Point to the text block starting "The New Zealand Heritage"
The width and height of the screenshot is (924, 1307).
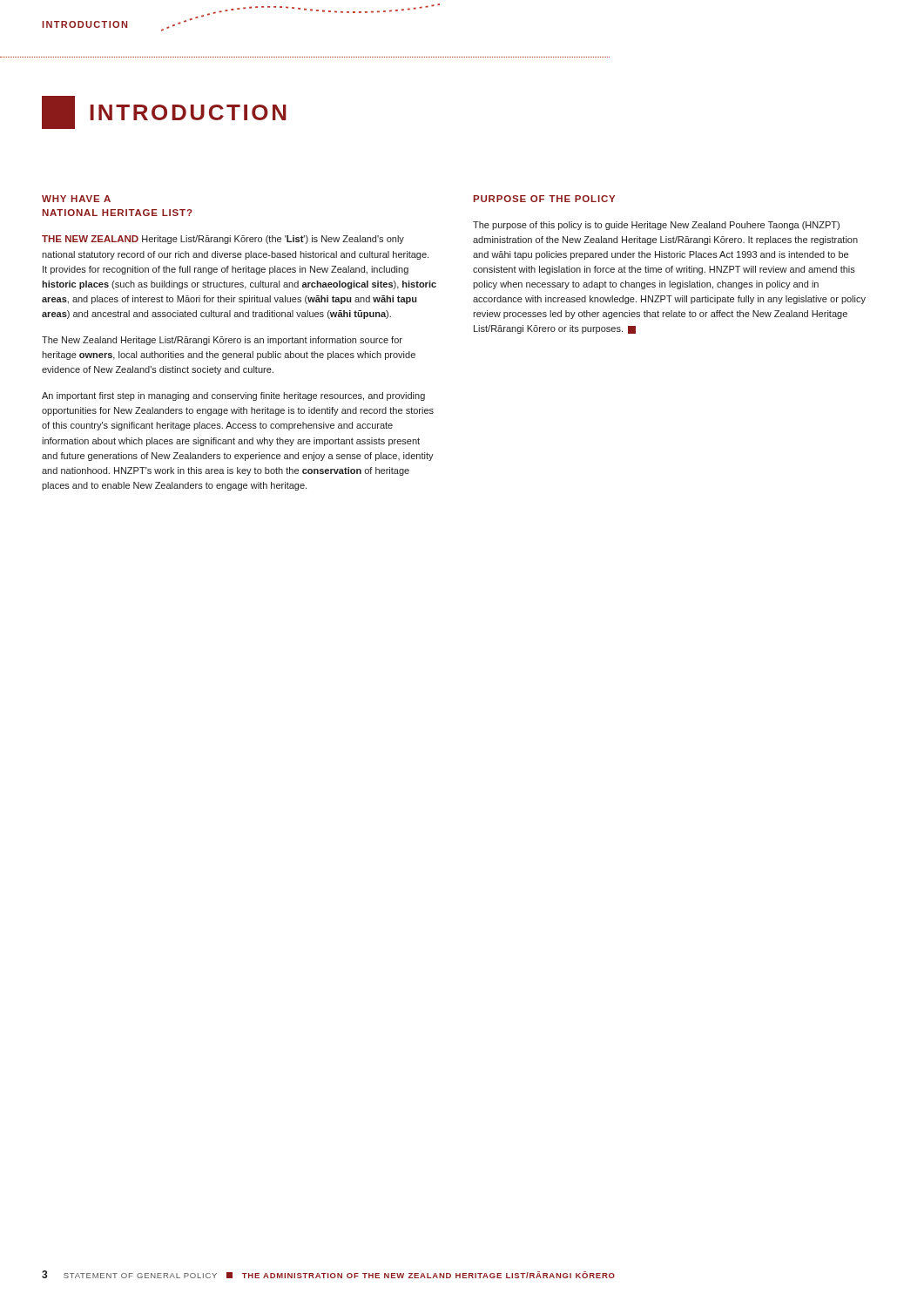coord(229,355)
